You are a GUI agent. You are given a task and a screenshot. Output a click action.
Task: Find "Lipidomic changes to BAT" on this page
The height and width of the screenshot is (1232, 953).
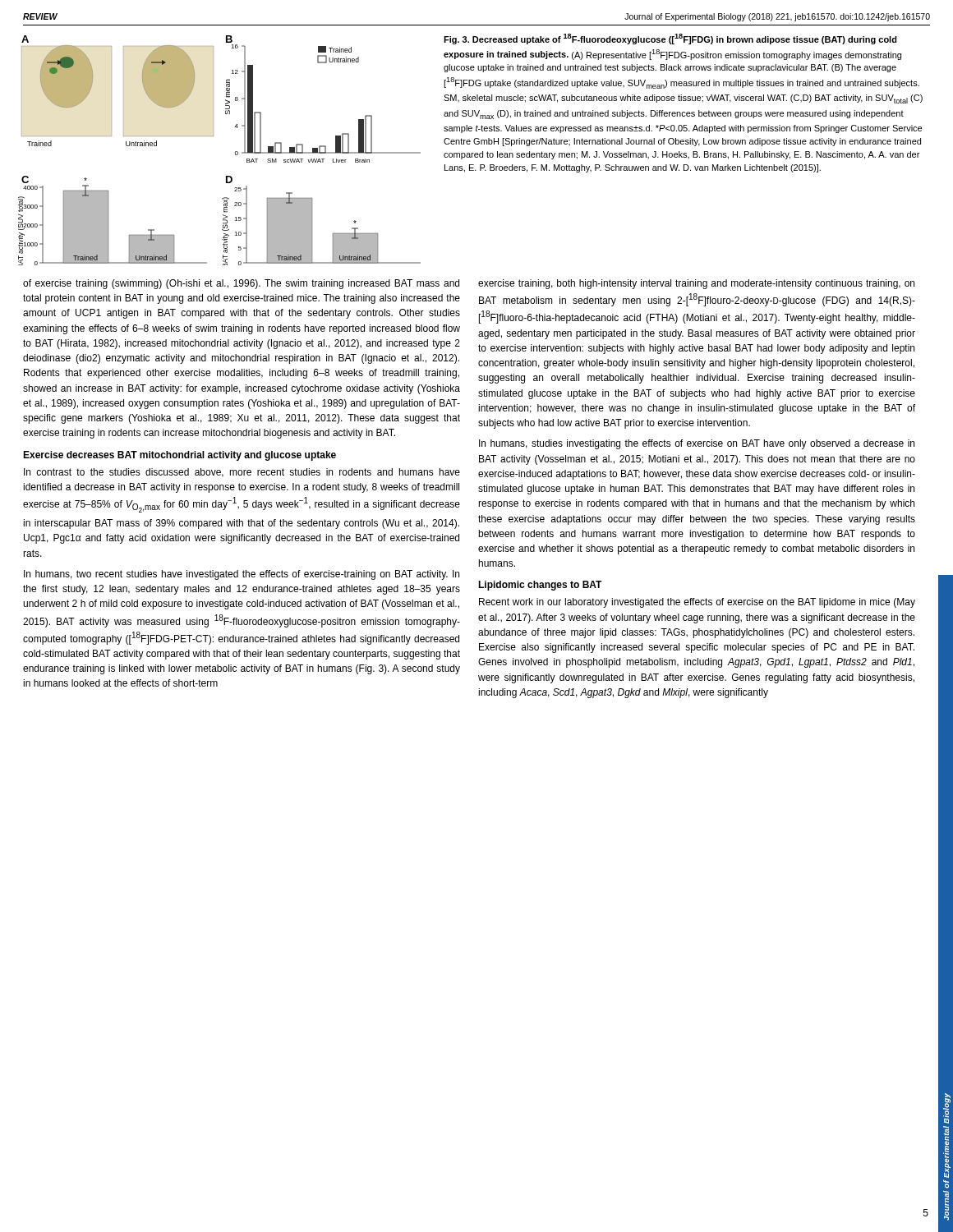[x=540, y=585]
